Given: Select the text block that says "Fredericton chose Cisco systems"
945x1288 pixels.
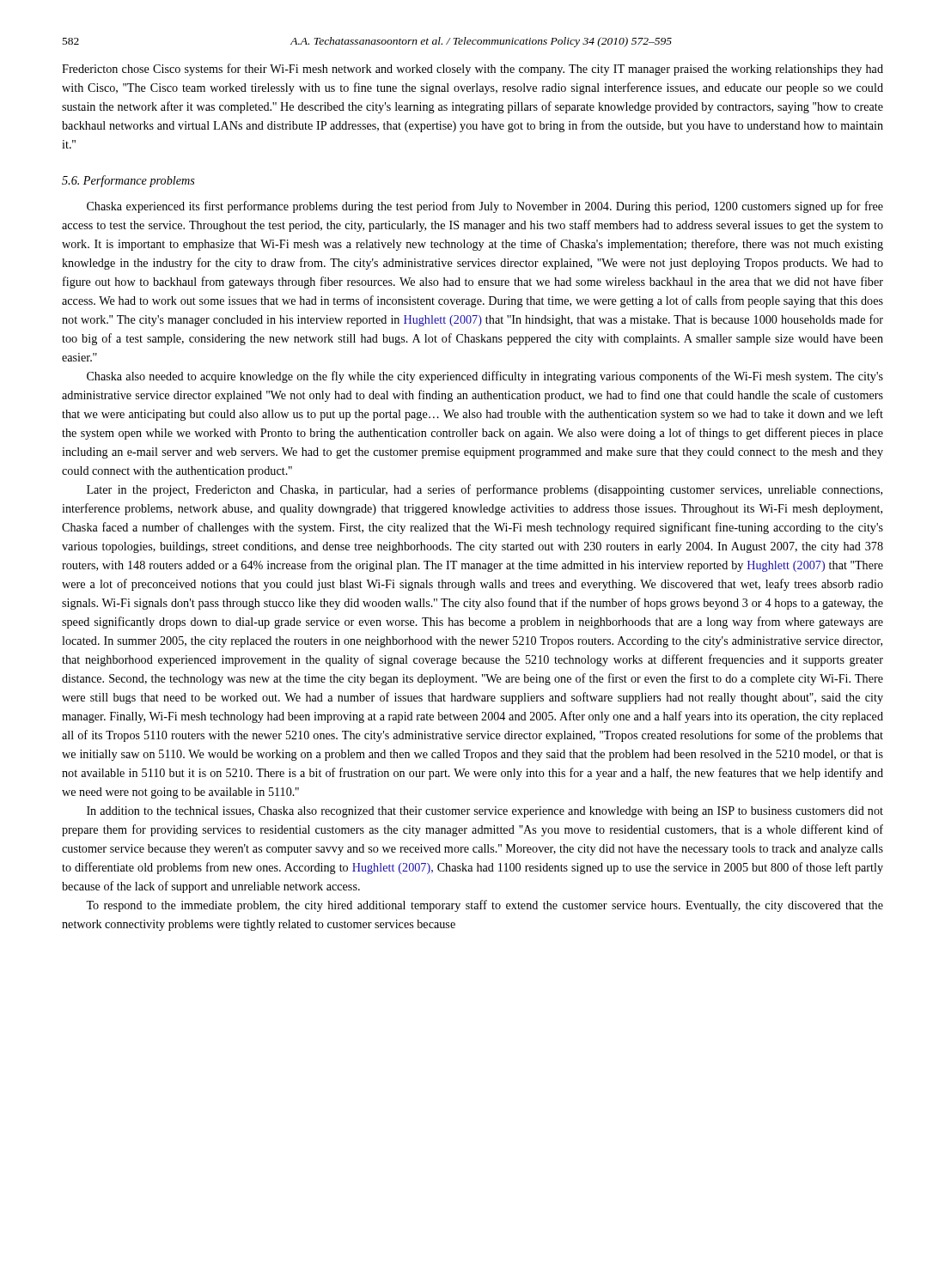Looking at the screenshot, I should [x=472, y=106].
